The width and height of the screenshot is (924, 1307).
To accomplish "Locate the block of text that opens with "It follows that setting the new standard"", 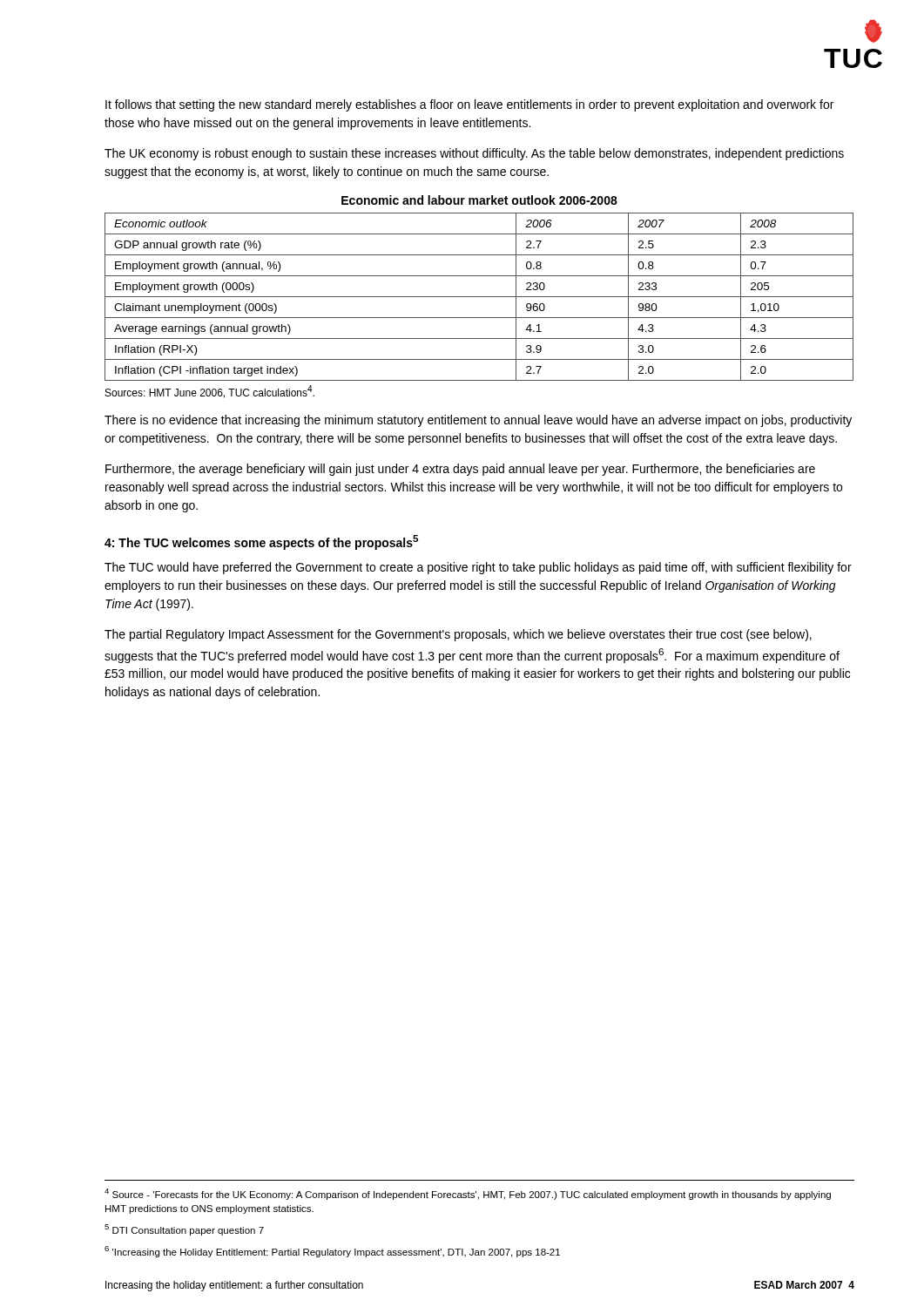I will [469, 114].
